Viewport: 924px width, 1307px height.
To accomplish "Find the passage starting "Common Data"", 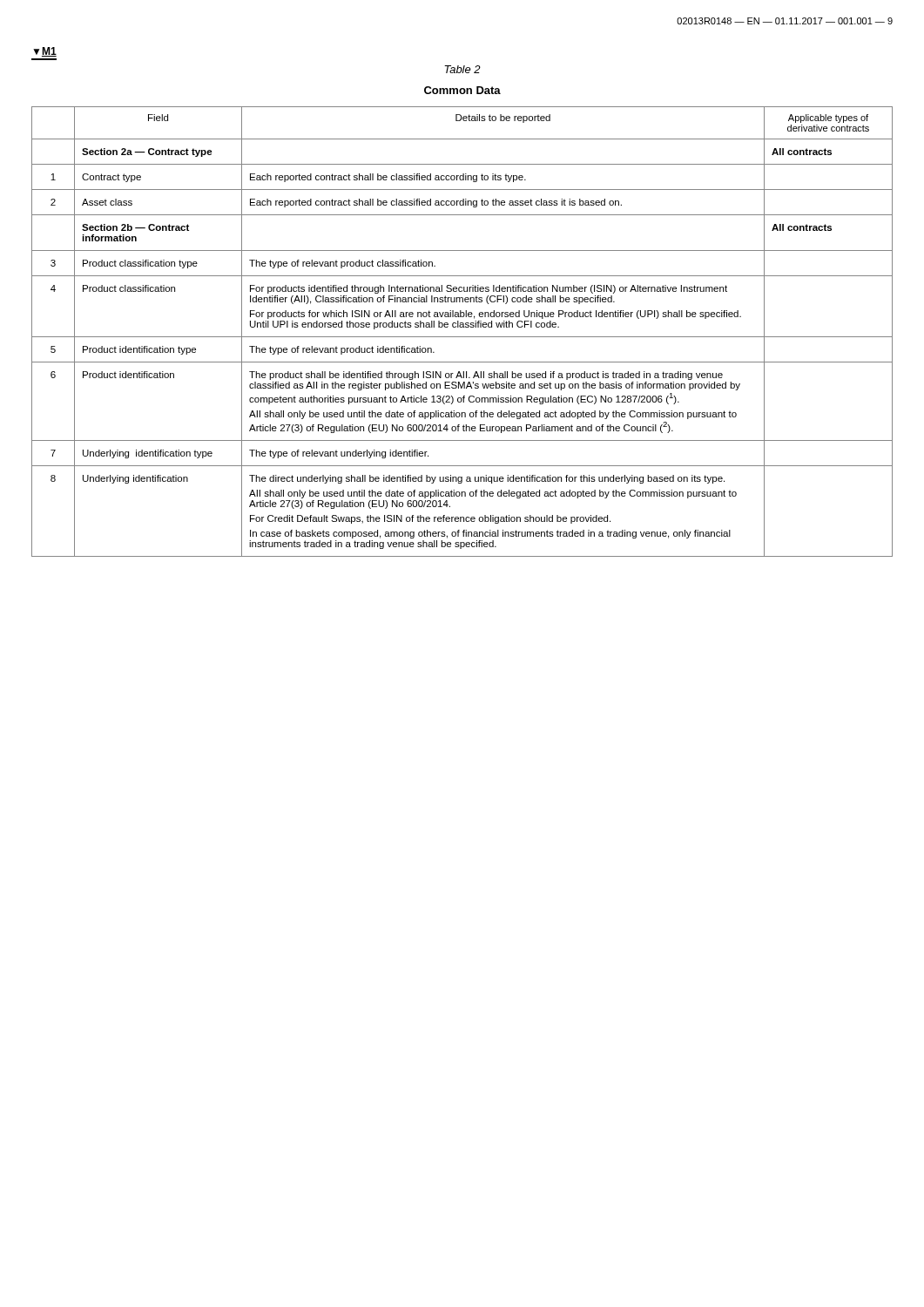I will tap(462, 90).
